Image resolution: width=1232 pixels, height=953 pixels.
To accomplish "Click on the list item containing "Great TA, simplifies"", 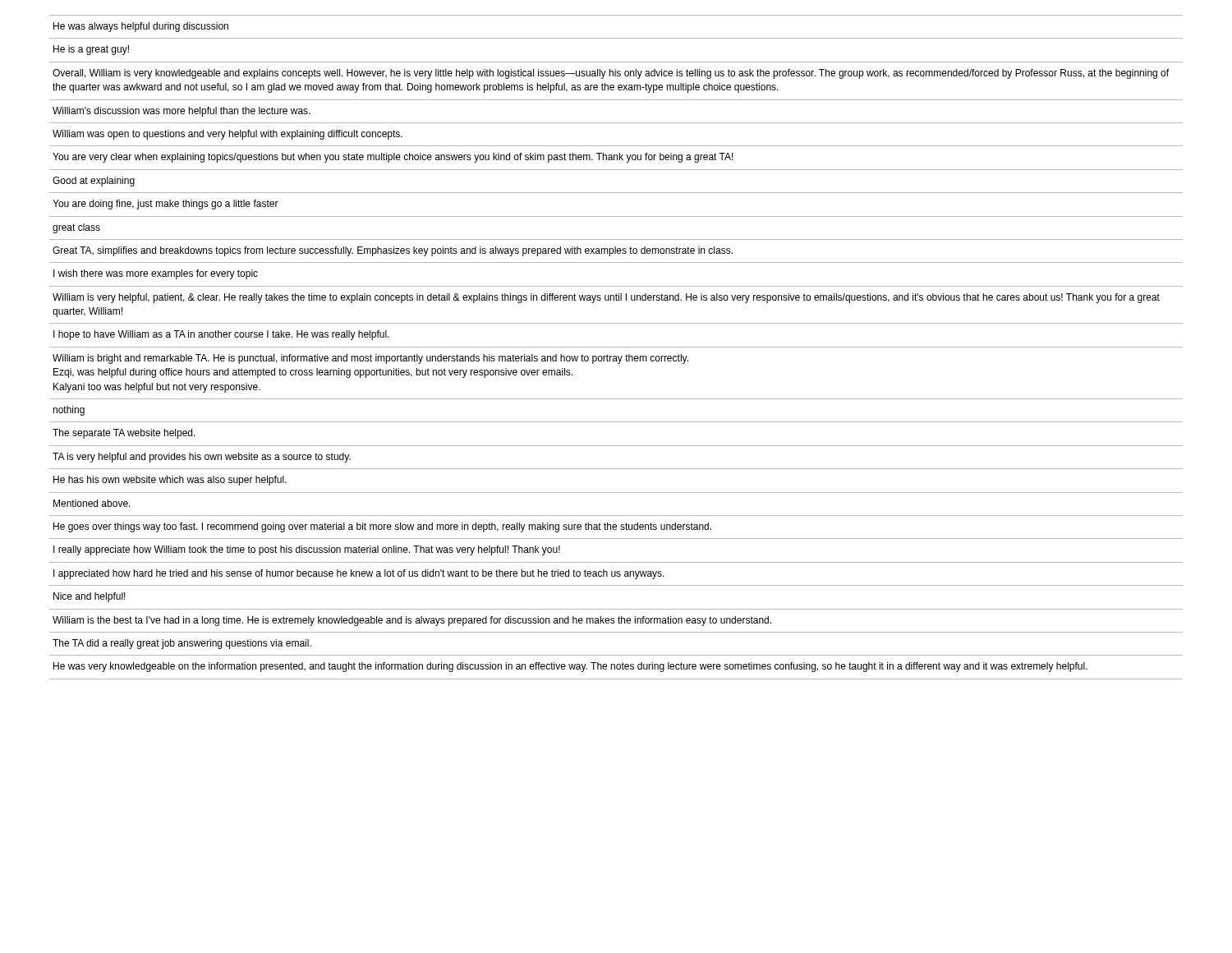I will [393, 250].
